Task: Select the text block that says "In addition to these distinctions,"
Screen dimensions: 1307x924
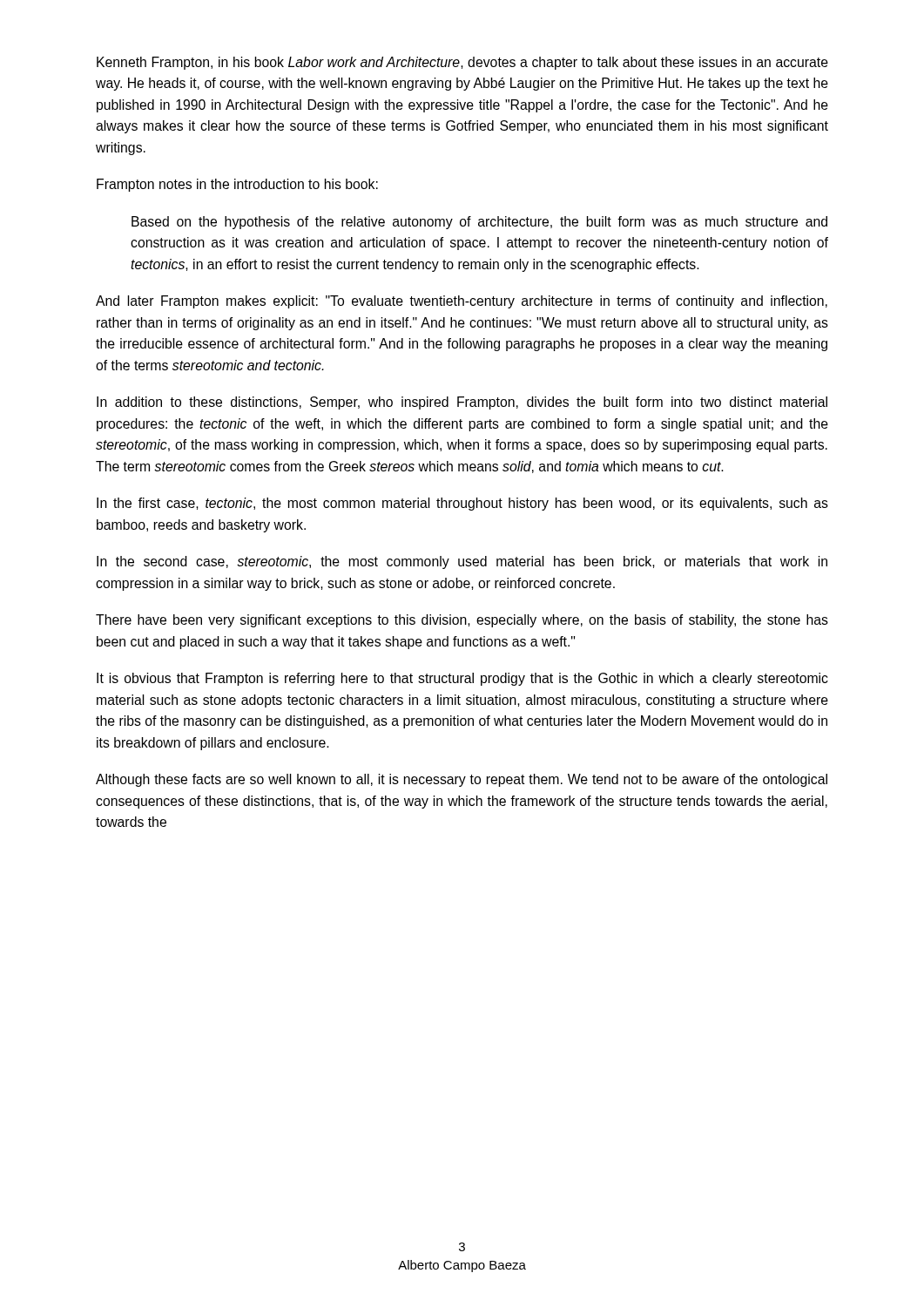Action: pyautogui.click(x=462, y=434)
